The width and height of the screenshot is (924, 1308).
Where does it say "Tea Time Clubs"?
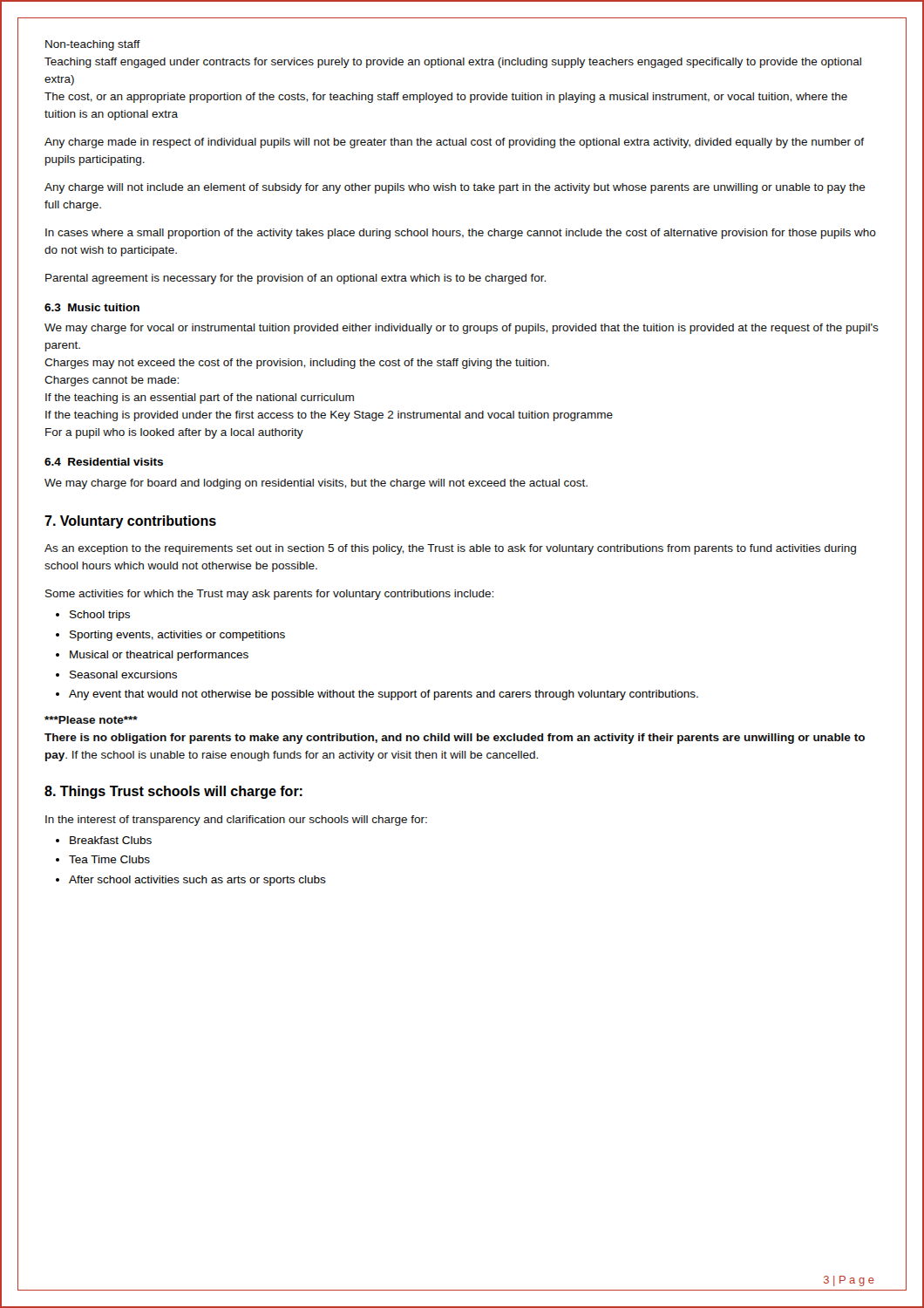(109, 860)
